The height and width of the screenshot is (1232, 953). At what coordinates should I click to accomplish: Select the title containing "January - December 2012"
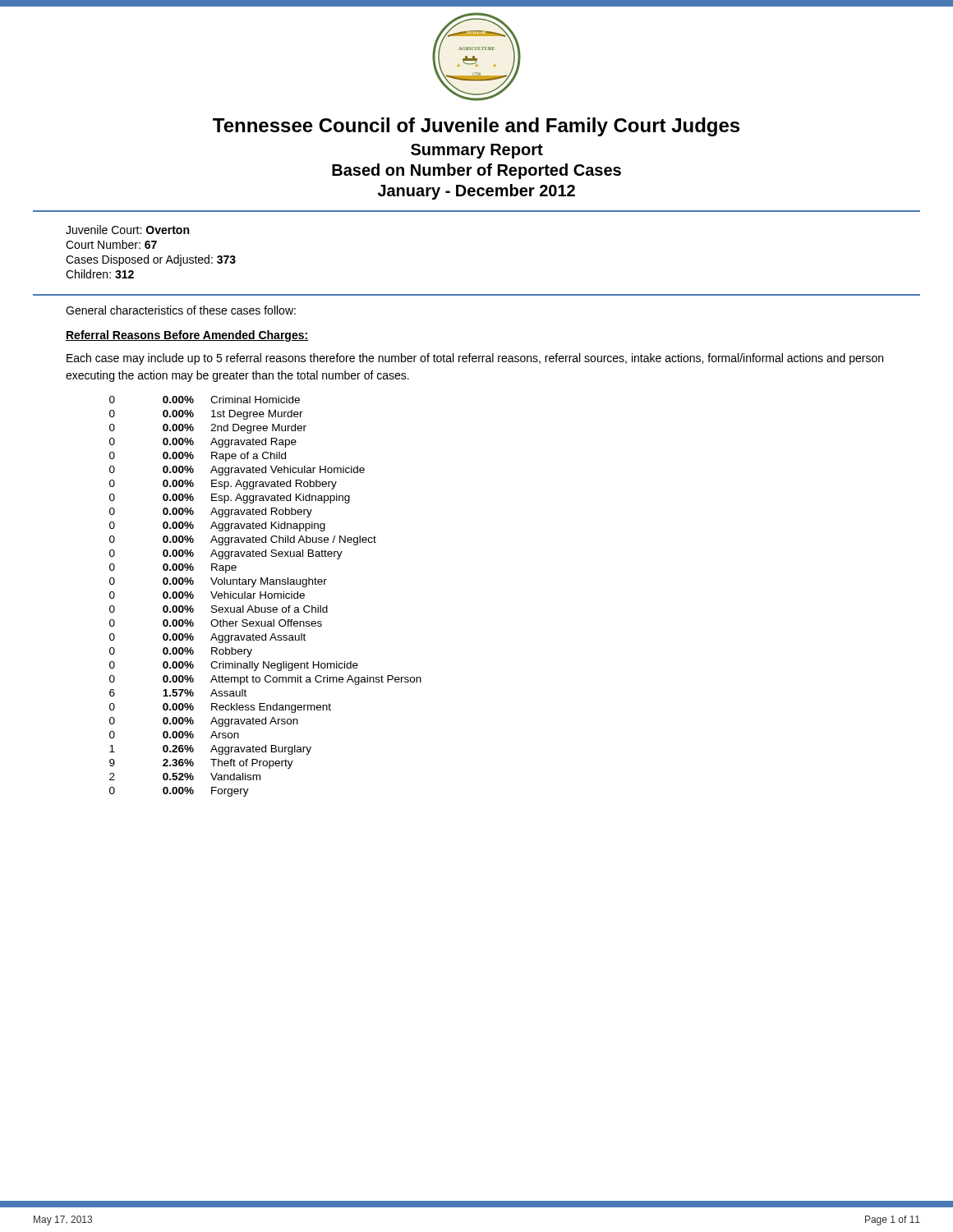click(x=476, y=191)
